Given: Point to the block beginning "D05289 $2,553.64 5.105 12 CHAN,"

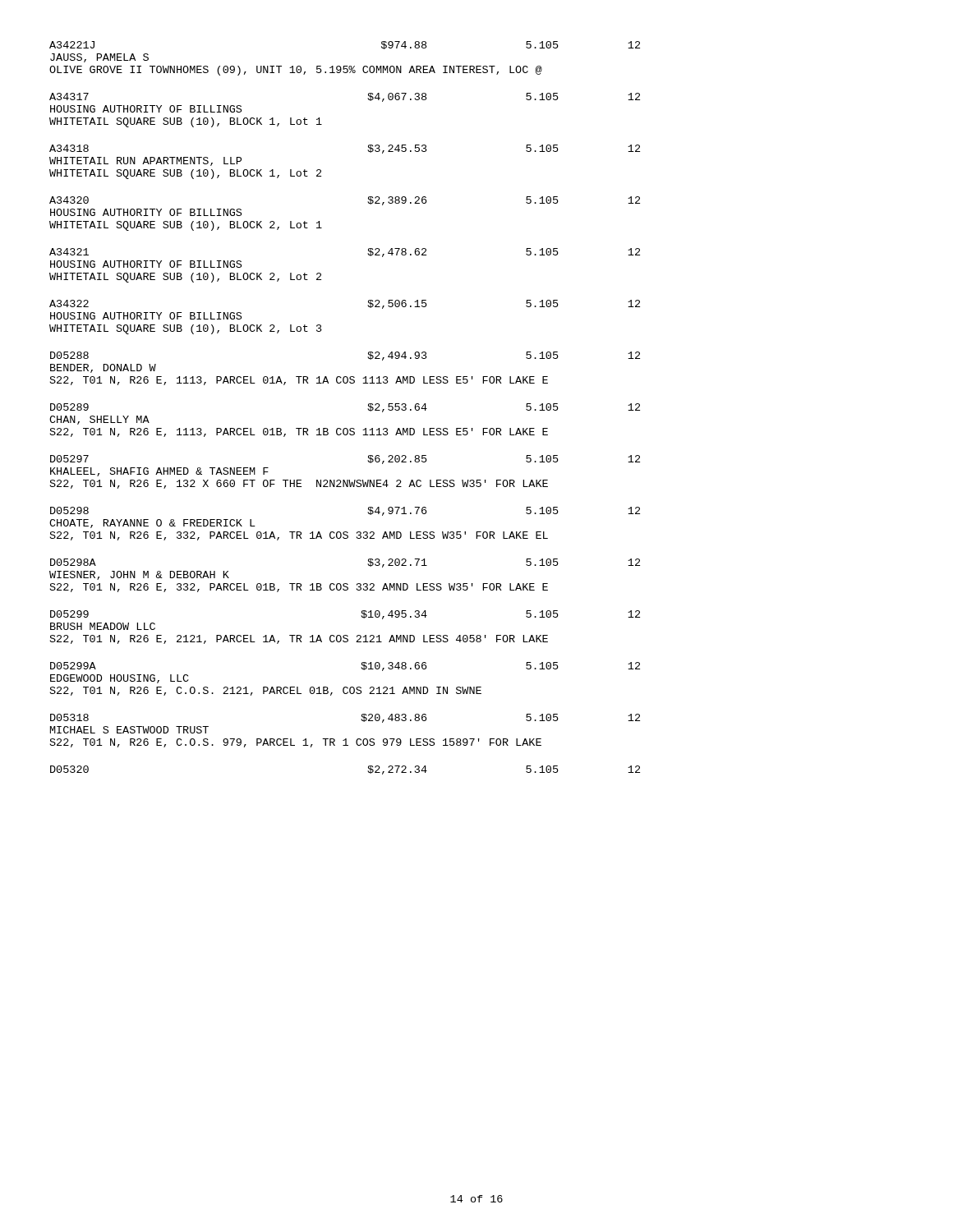Looking at the screenshot, I should coord(476,420).
